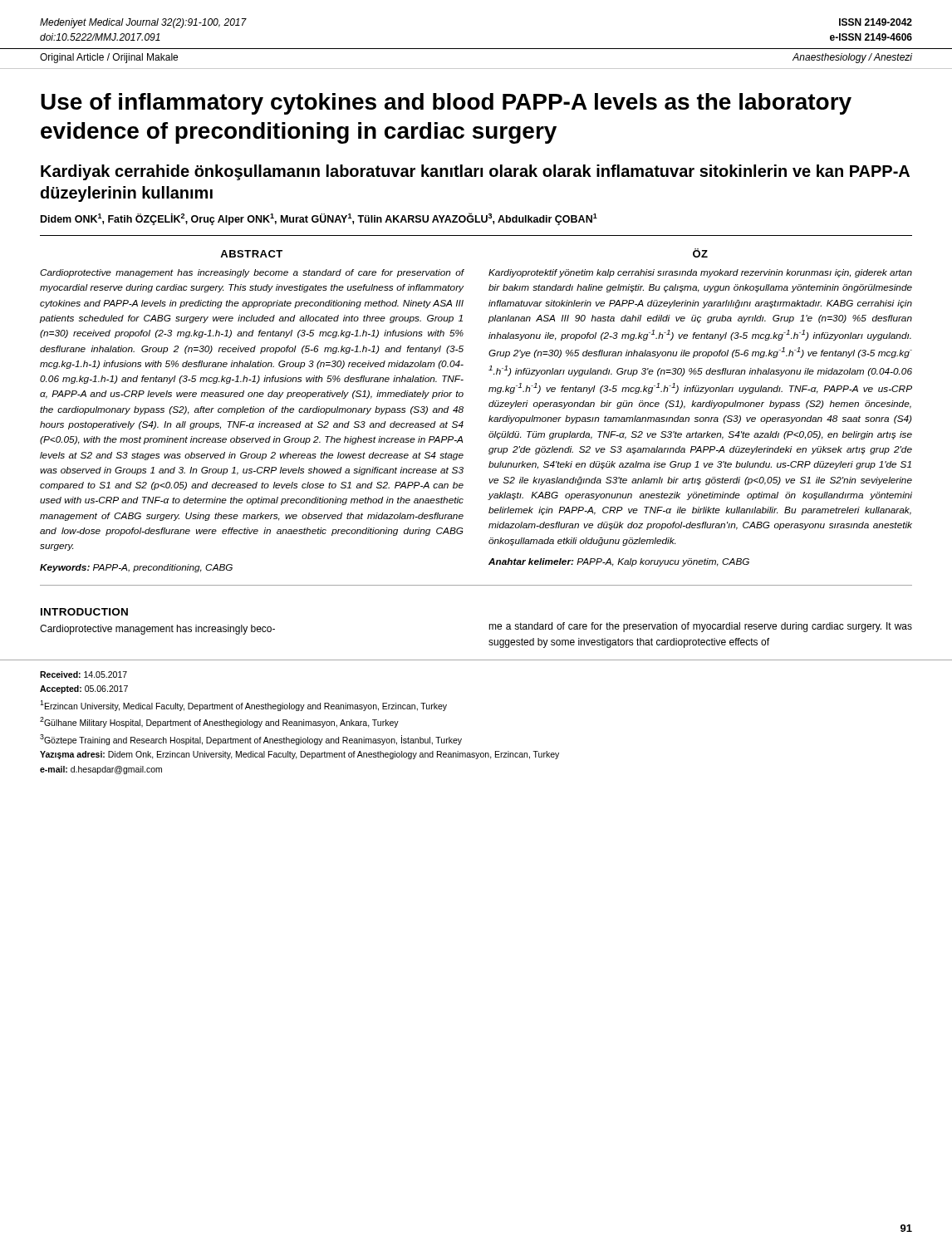This screenshot has width=952, height=1246.
Task: Find "Anahtar kelimeler: PAPP-A, Kalp koruyucu yönetim, CABG" on this page
Action: (619, 561)
